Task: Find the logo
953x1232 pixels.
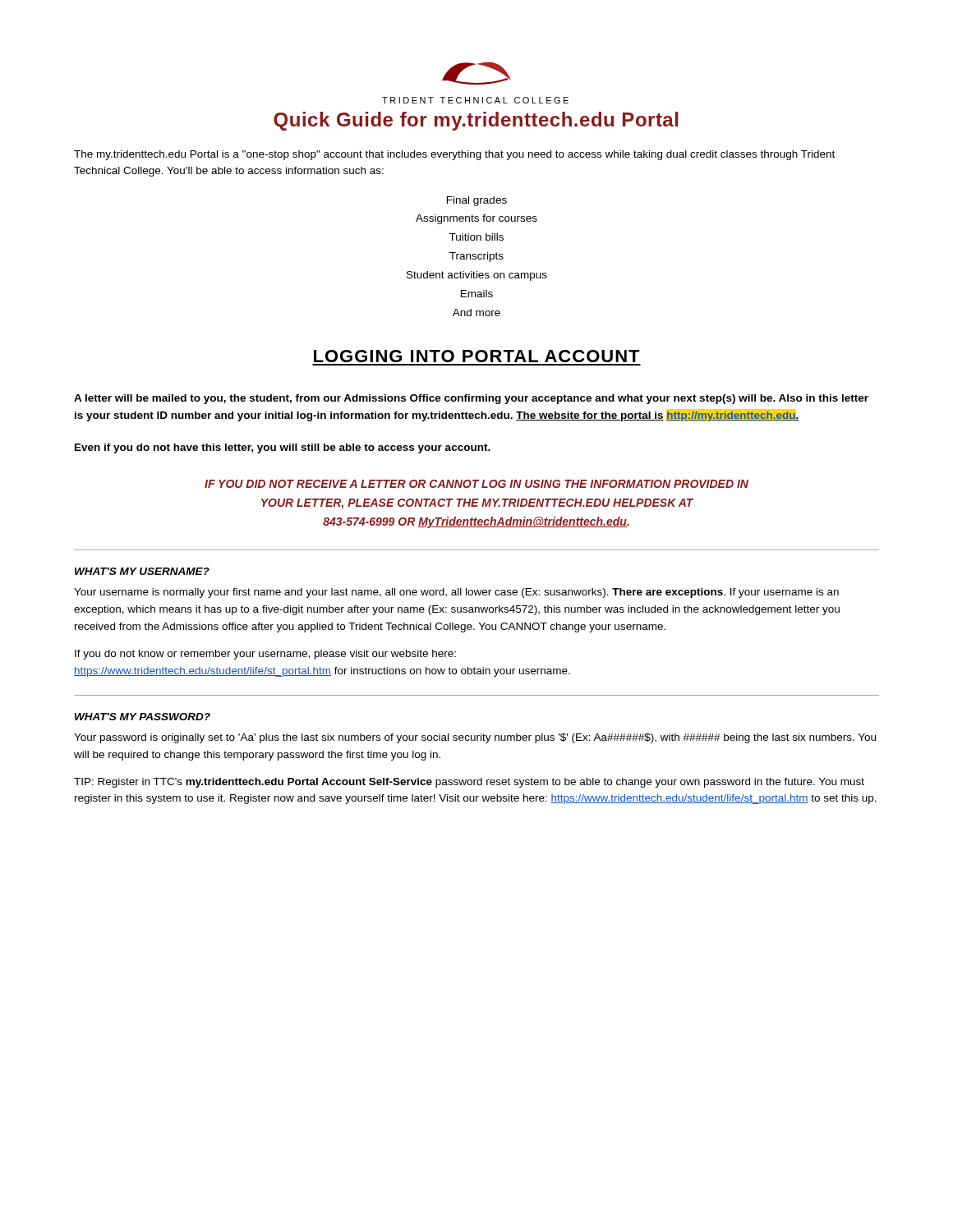Action: pyautogui.click(x=476, y=90)
